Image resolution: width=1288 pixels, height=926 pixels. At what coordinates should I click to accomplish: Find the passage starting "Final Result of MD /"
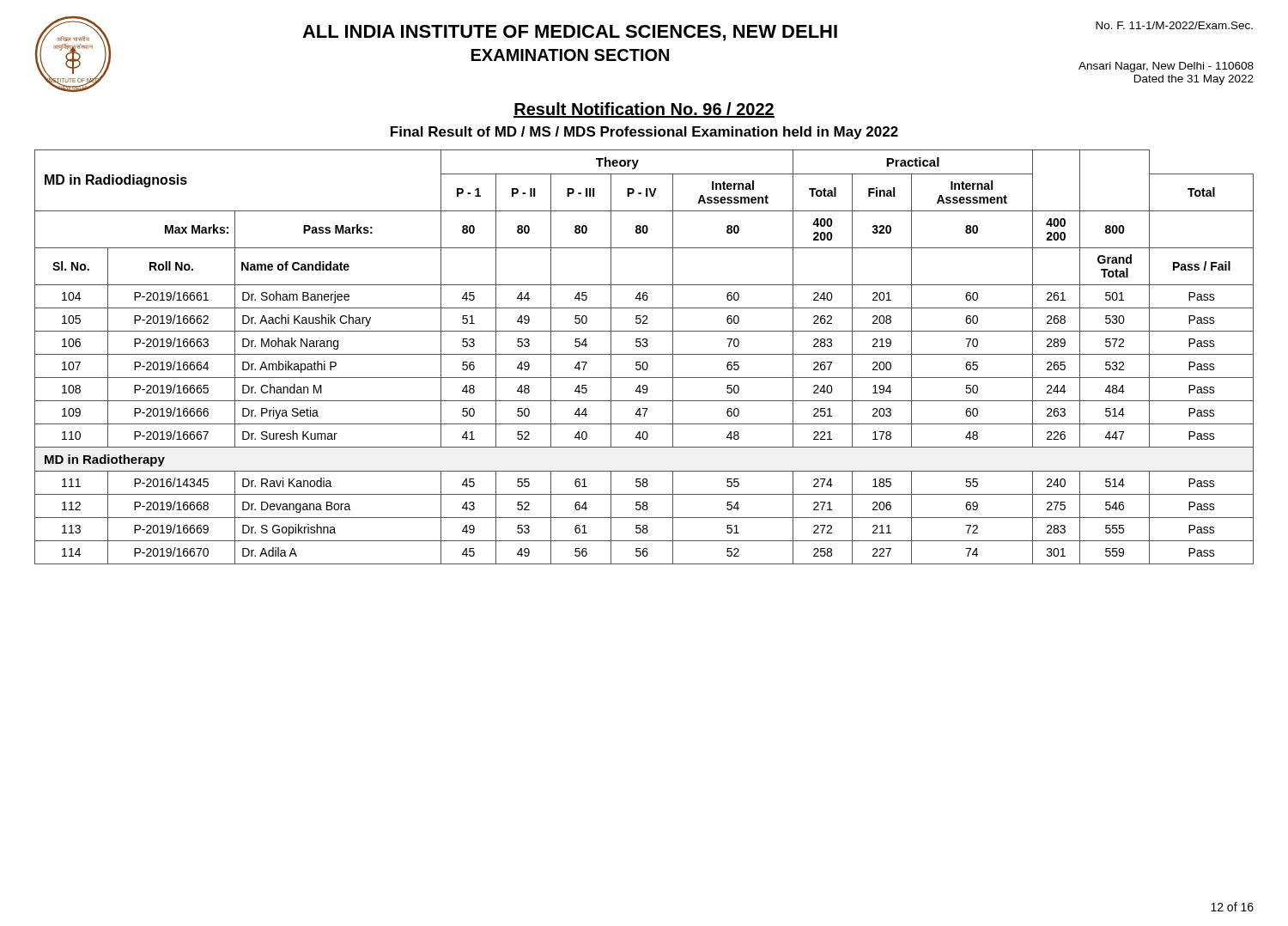click(x=644, y=132)
